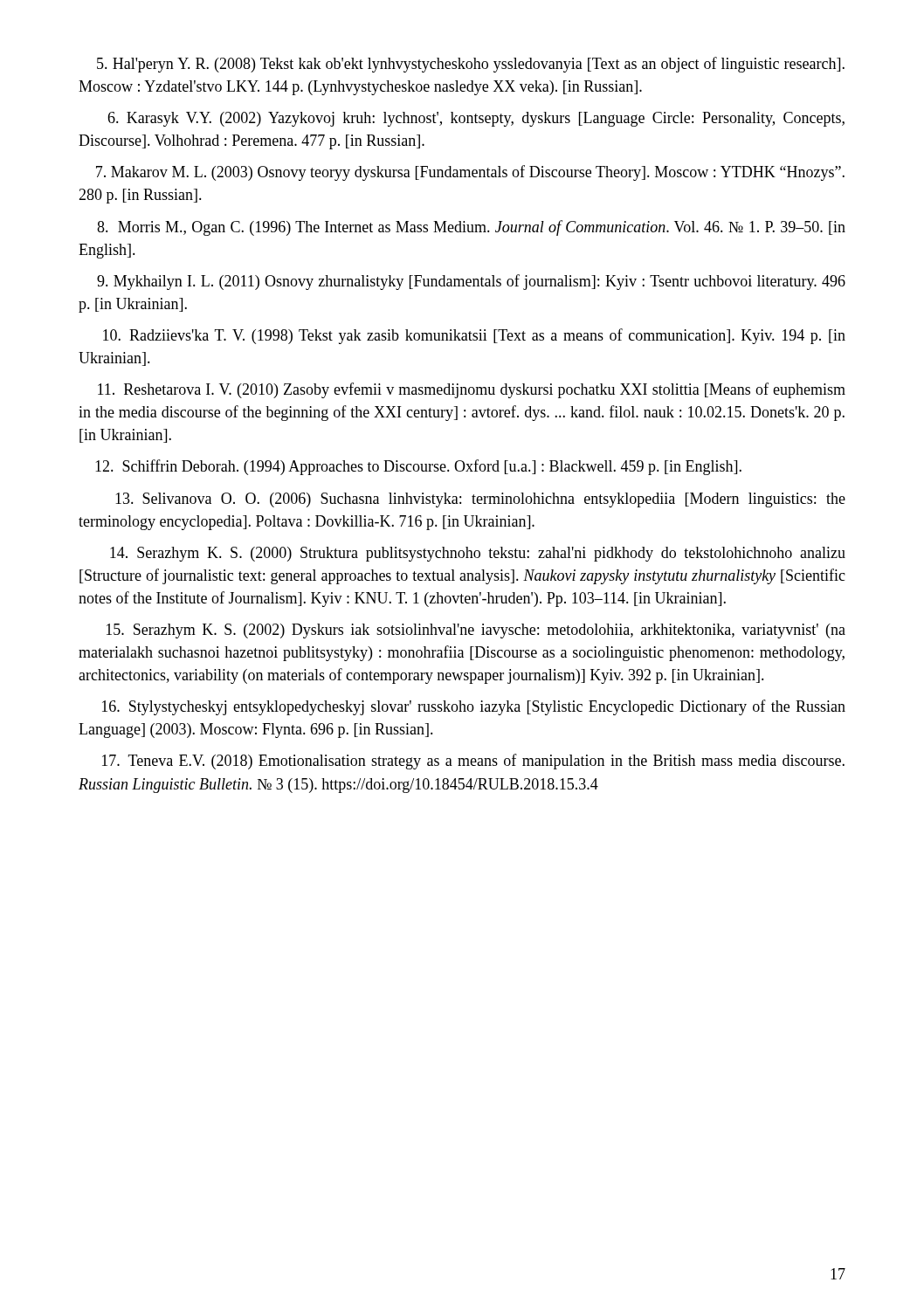Point to the passage starting "5. Hal'peryn Y. R. (2008) Tekst"
Image resolution: width=924 pixels, height=1310 pixels.
coord(462,75)
